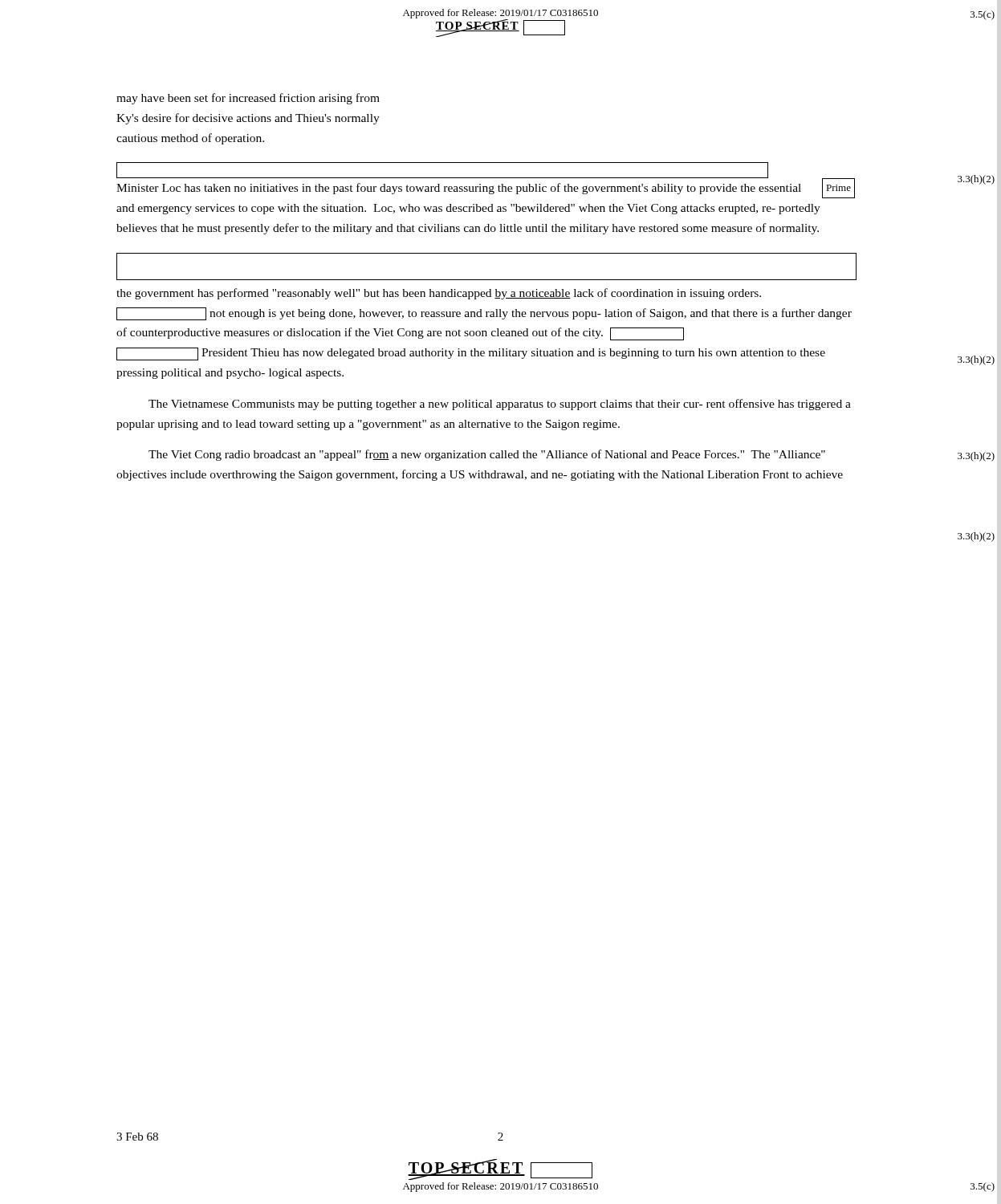Image resolution: width=1001 pixels, height=1204 pixels.
Task: Find the text starting "Prime Minister Loc has taken no initiatives"
Action: coord(486,198)
